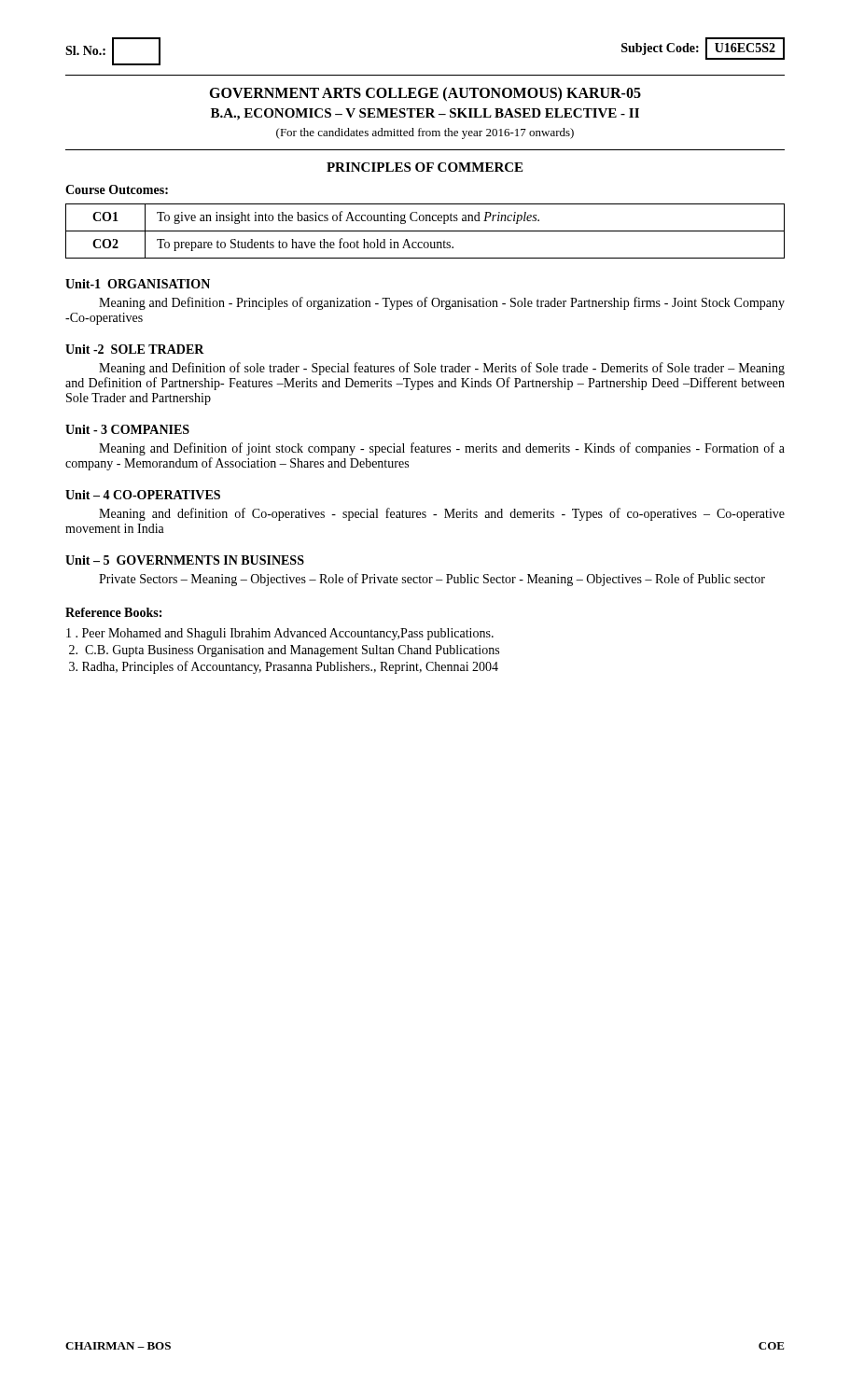850x1400 pixels.
Task: Click on the passage starting "2. C.B. Gupta Business Organisation and Management"
Action: pos(282,650)
